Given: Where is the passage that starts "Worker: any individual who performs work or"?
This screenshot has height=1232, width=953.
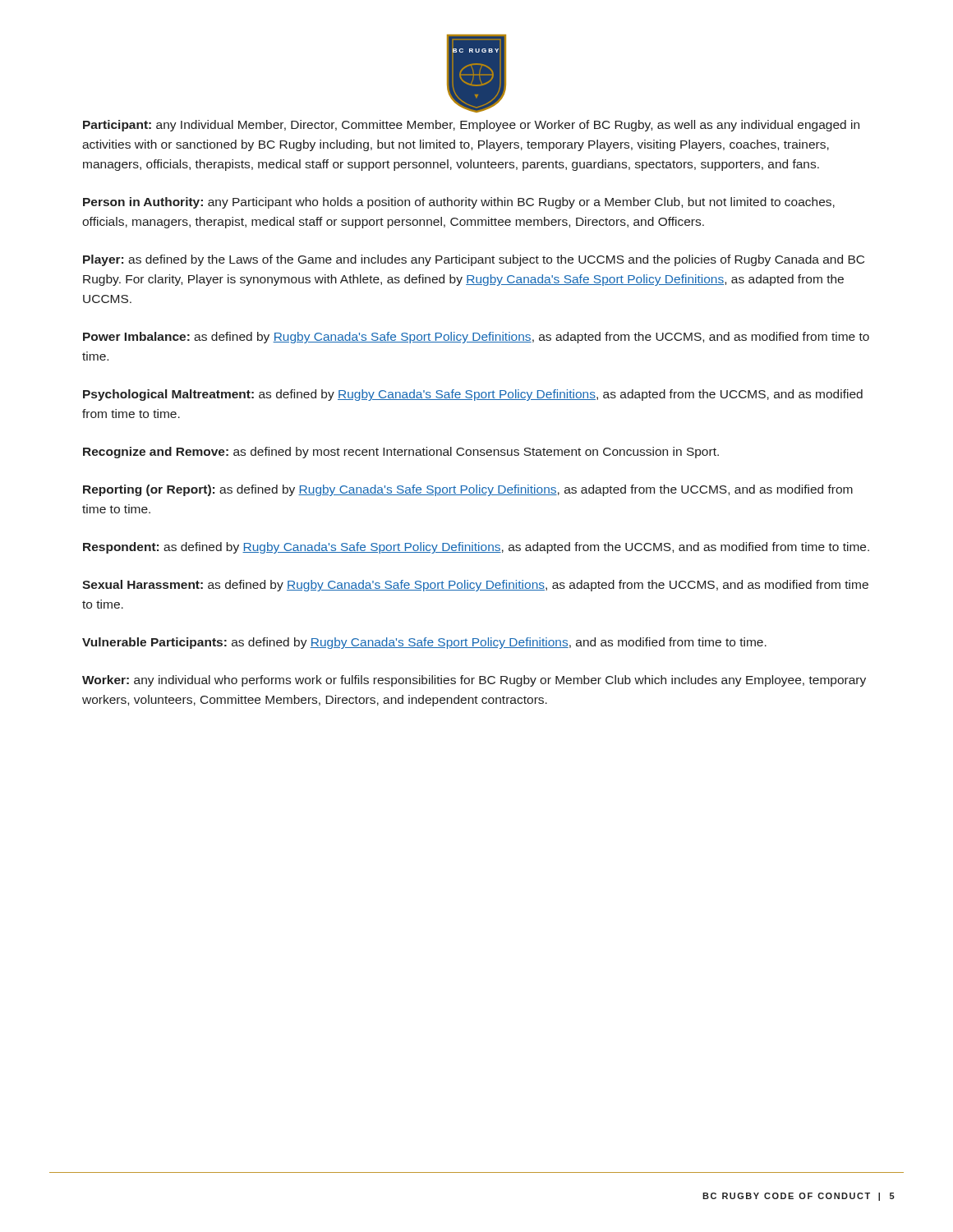Looking at the screenshot, I should click(x=474, y=690).
